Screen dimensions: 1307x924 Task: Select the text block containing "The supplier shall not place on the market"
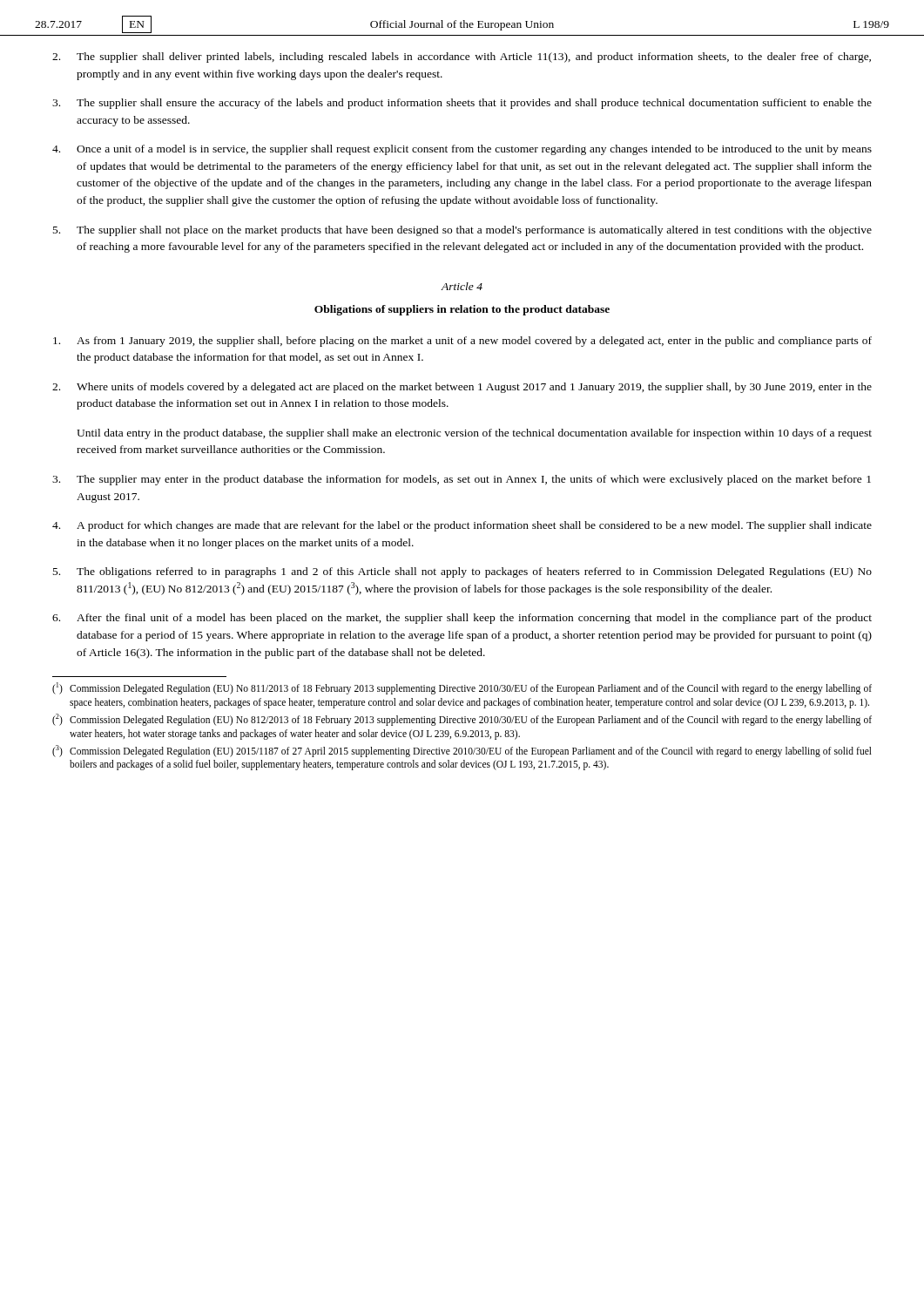coord(462,238)
